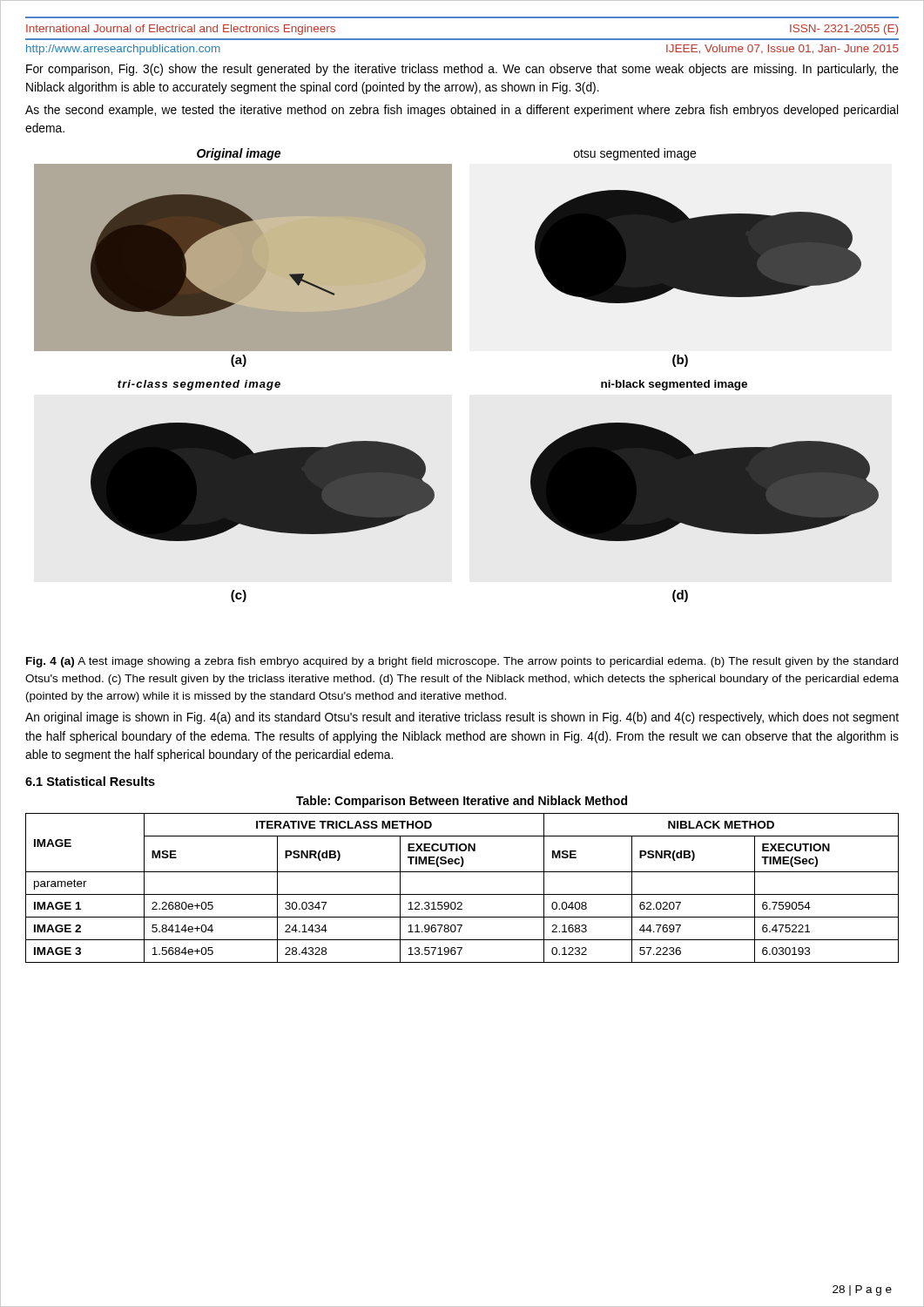Where is the caption that starts "Table: Comparison Between Iterative and"?
This screenshot has width=924, height=1307.
pyautogui.click(x=462, y=801)
